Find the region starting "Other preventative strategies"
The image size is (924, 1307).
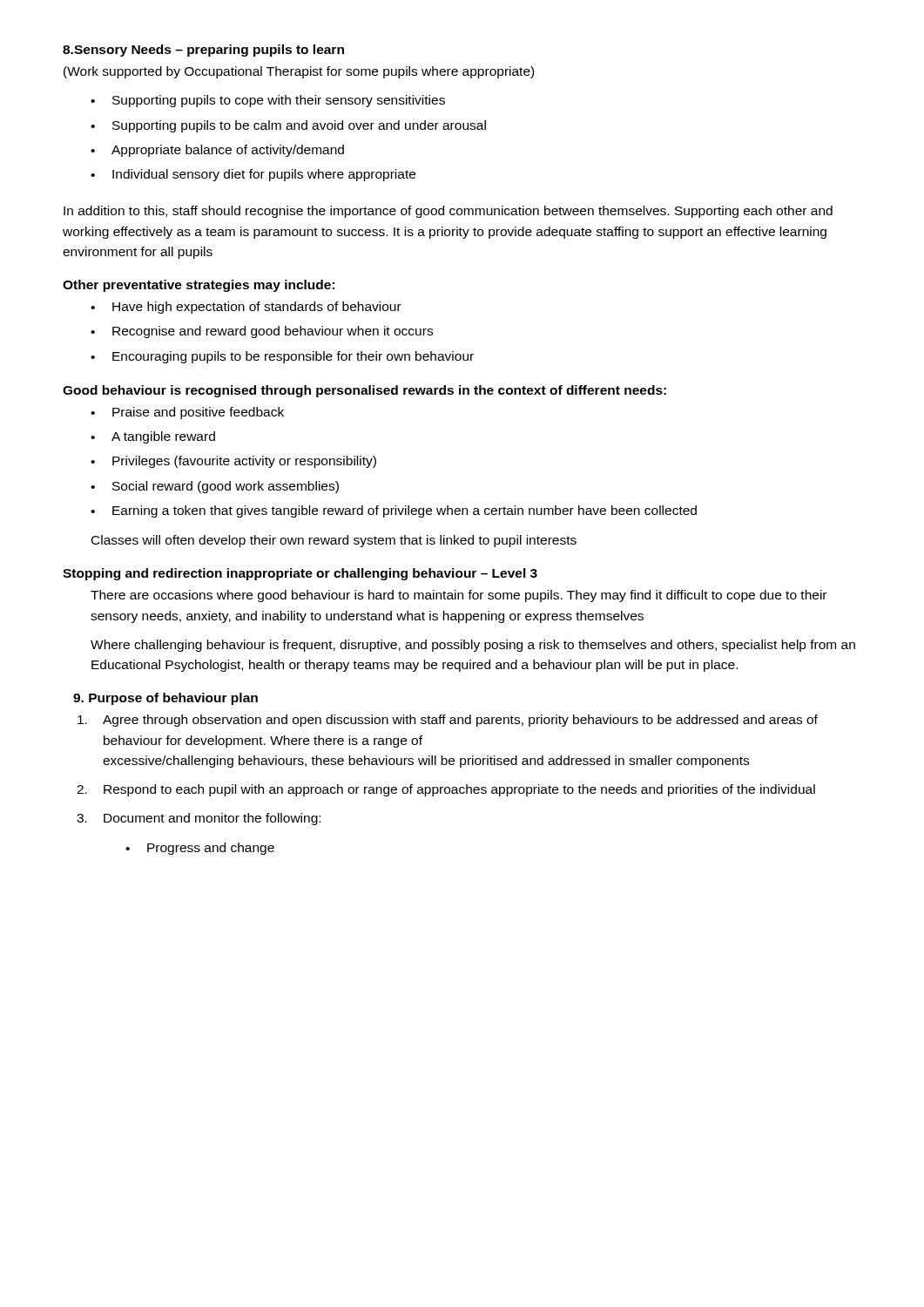pyautogui.click(x=199, y=284)
